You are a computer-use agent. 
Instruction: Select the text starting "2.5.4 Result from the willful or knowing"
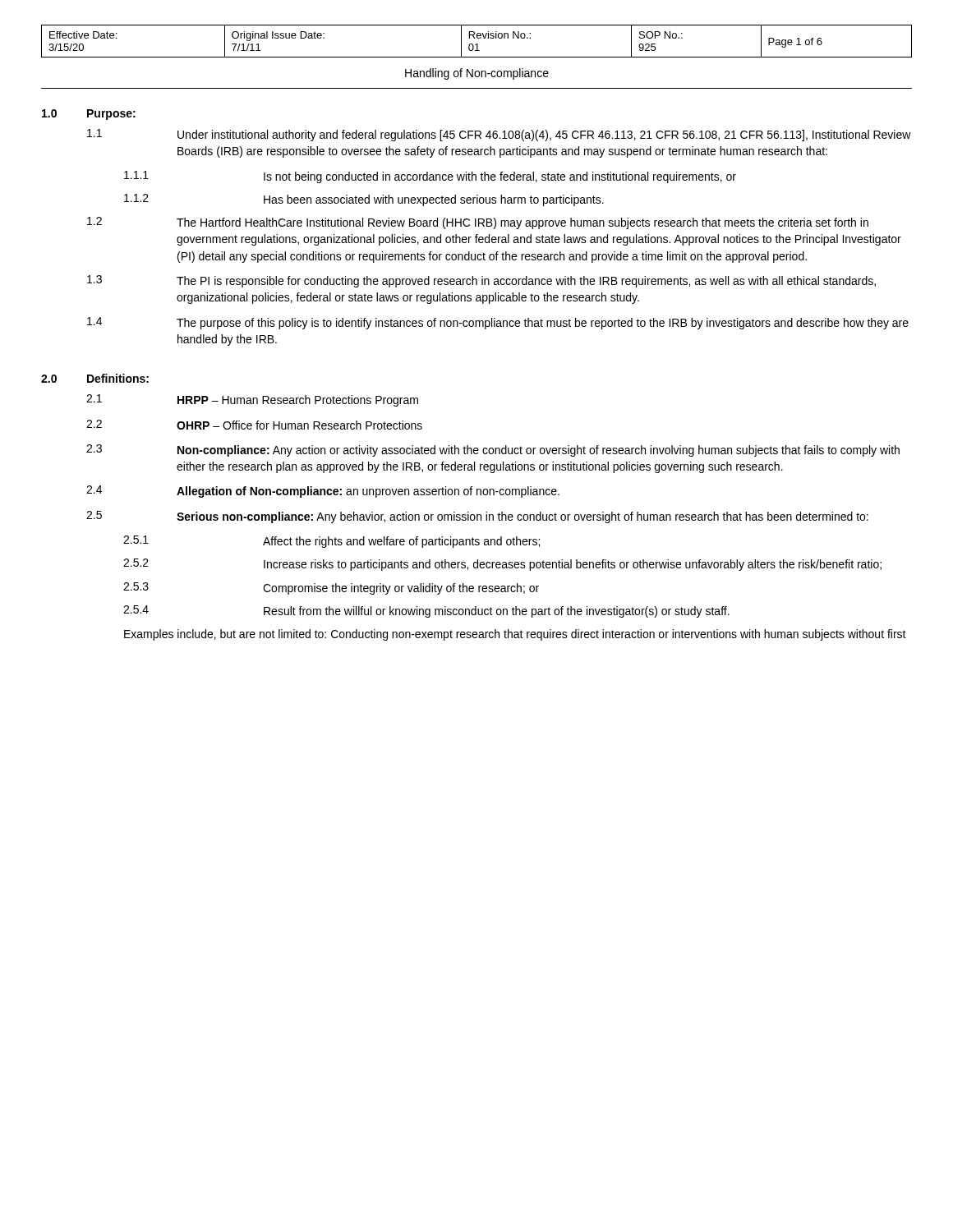[x=476, y=611]
